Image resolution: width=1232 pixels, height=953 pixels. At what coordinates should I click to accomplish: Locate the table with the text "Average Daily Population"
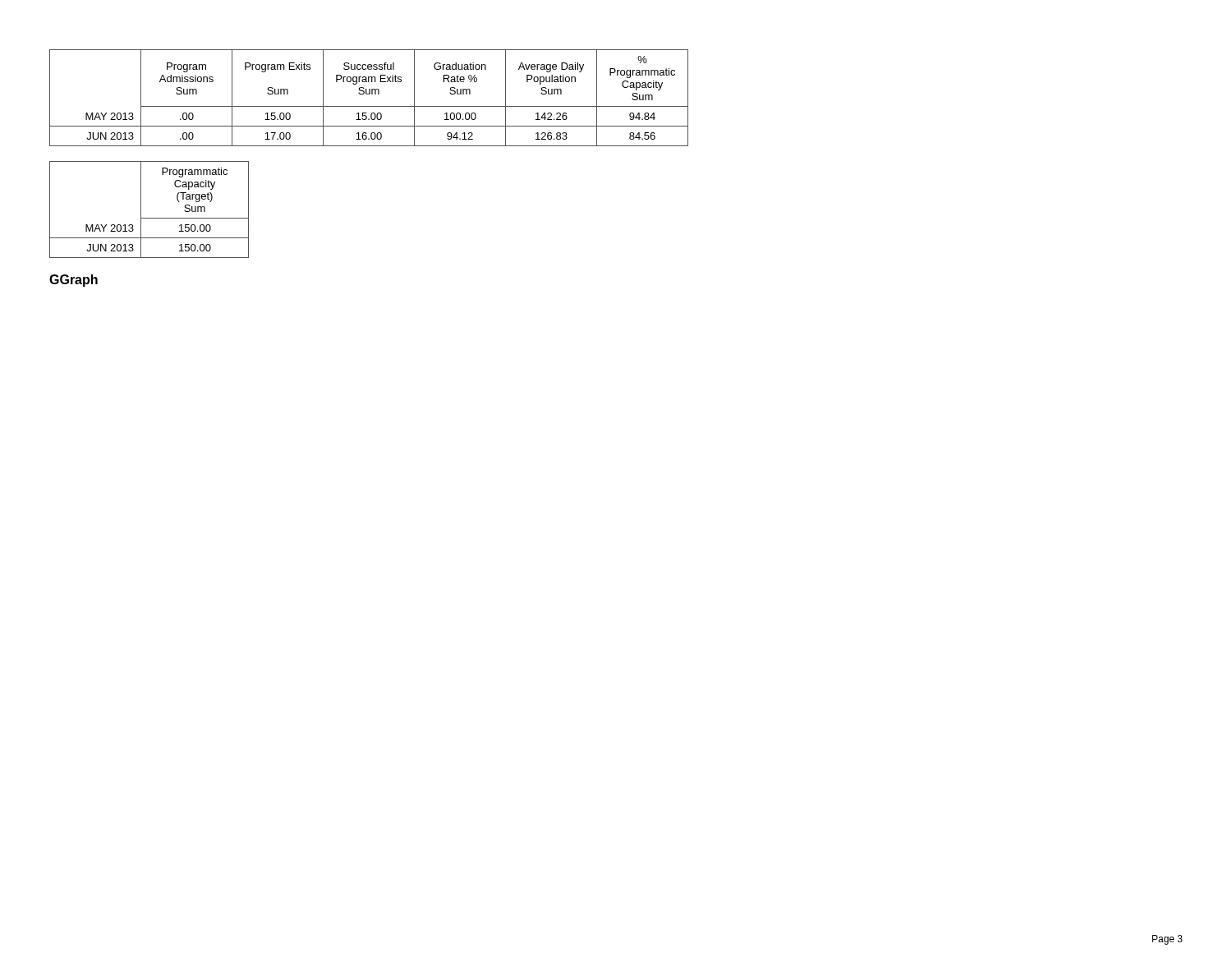(616, 98)
